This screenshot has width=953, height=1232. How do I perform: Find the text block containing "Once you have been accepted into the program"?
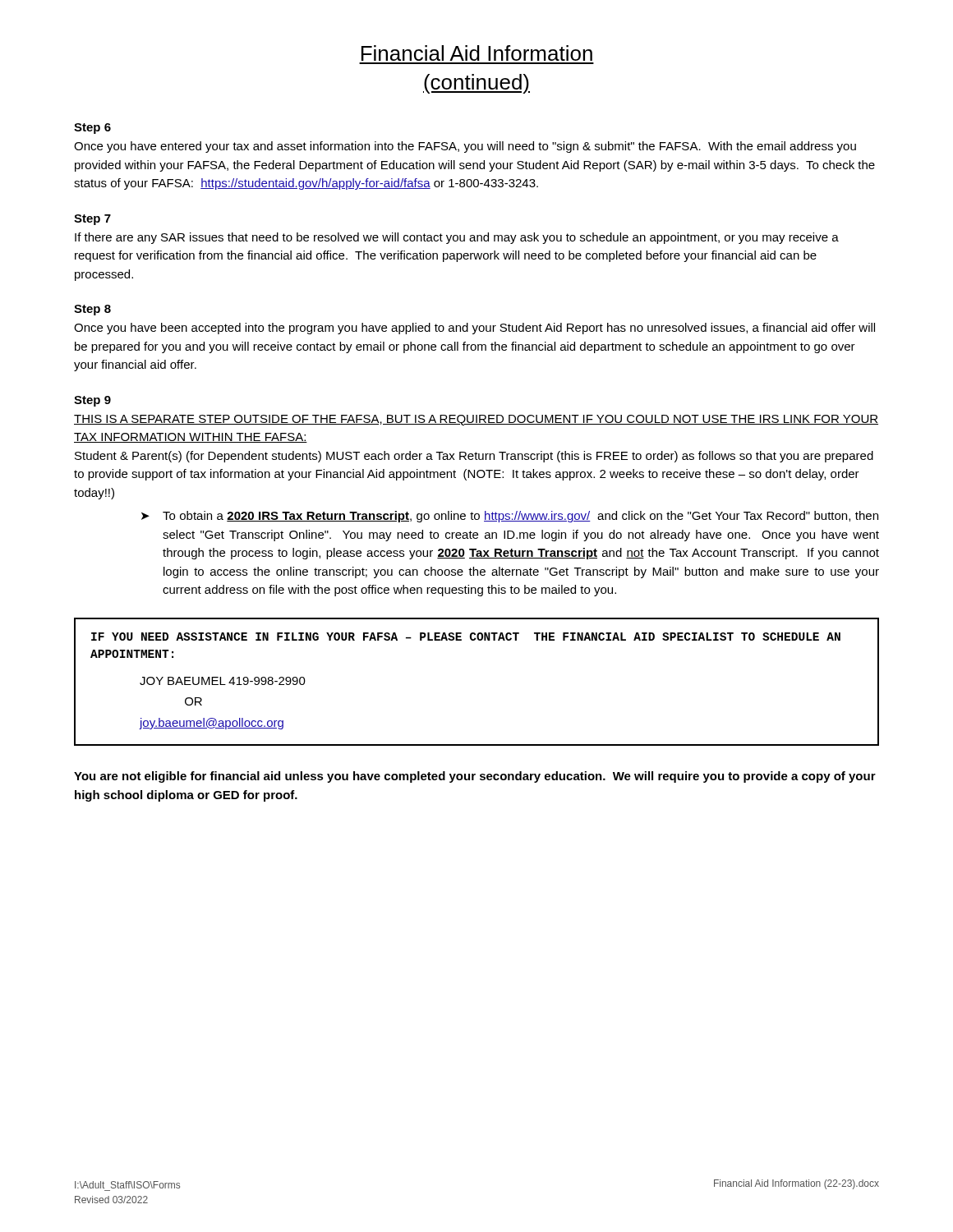(x=475, y=346)
